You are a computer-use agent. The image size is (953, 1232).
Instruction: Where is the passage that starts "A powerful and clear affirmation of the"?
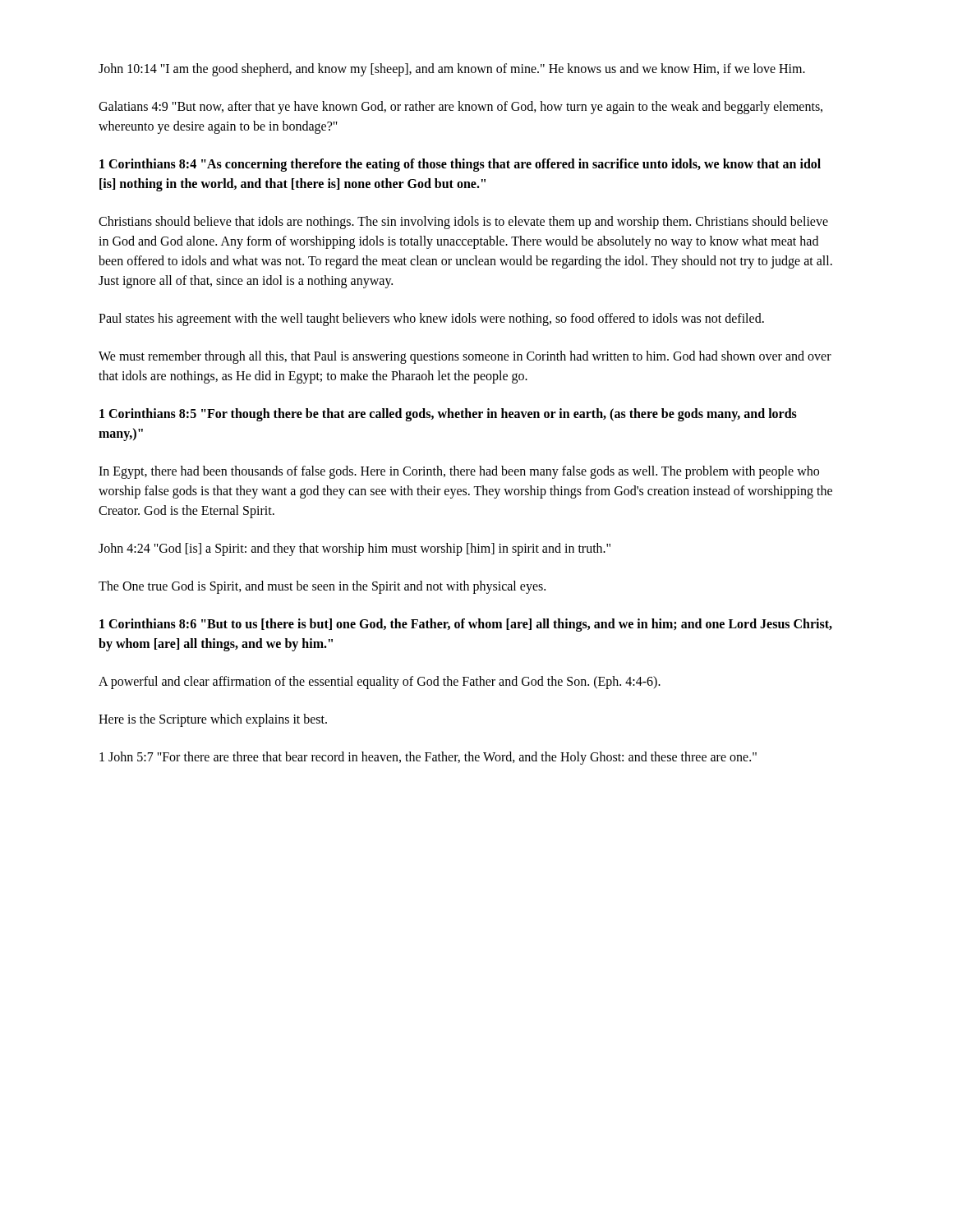(380, 681)
